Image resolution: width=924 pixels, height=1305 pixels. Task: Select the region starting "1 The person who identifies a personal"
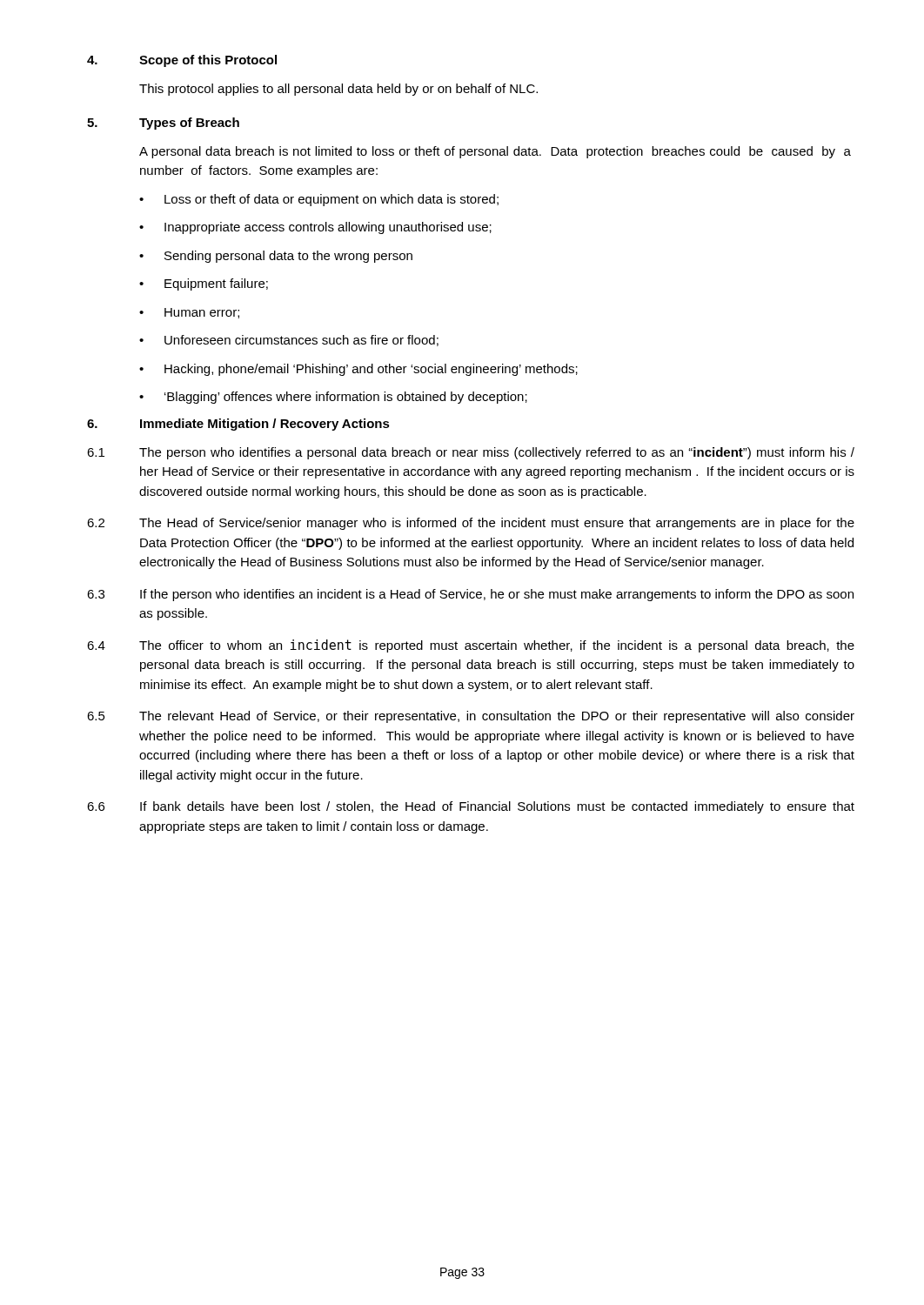coord(471,472)
